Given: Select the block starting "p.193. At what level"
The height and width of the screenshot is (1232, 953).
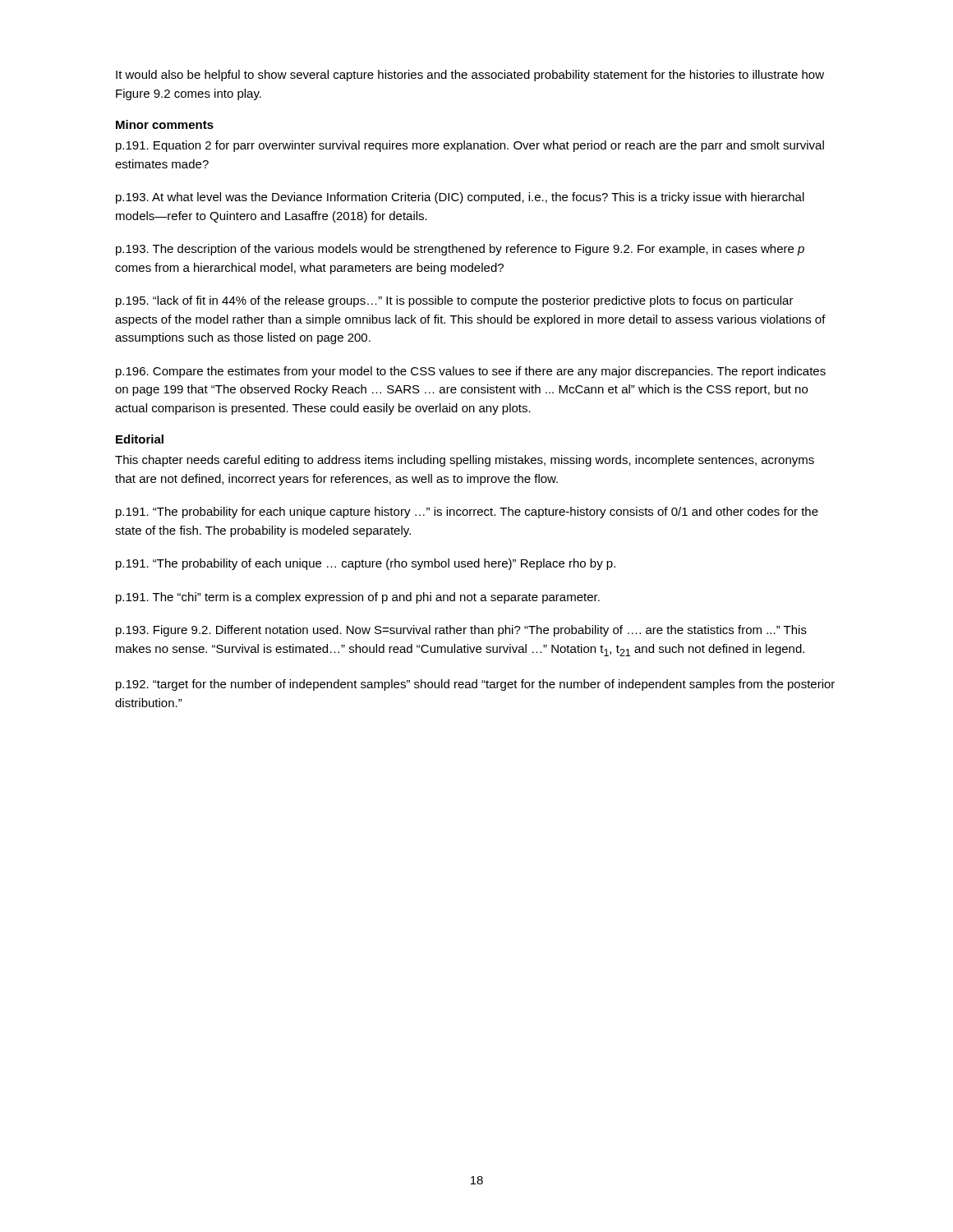Looking at the screenshot, I should coord(460,206).
